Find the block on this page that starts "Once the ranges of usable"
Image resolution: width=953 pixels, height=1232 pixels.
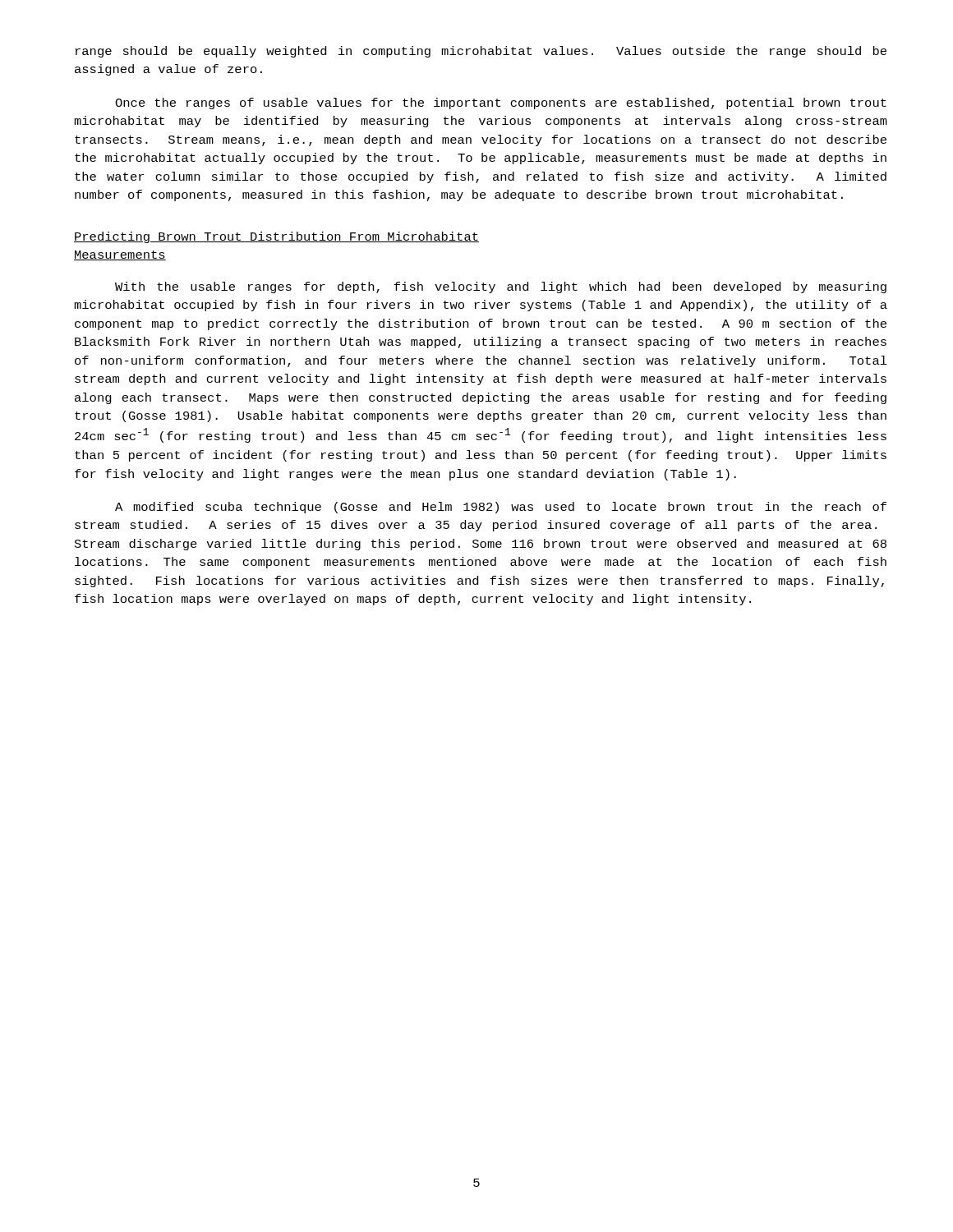pyautogui.click(x=481, y=150)
